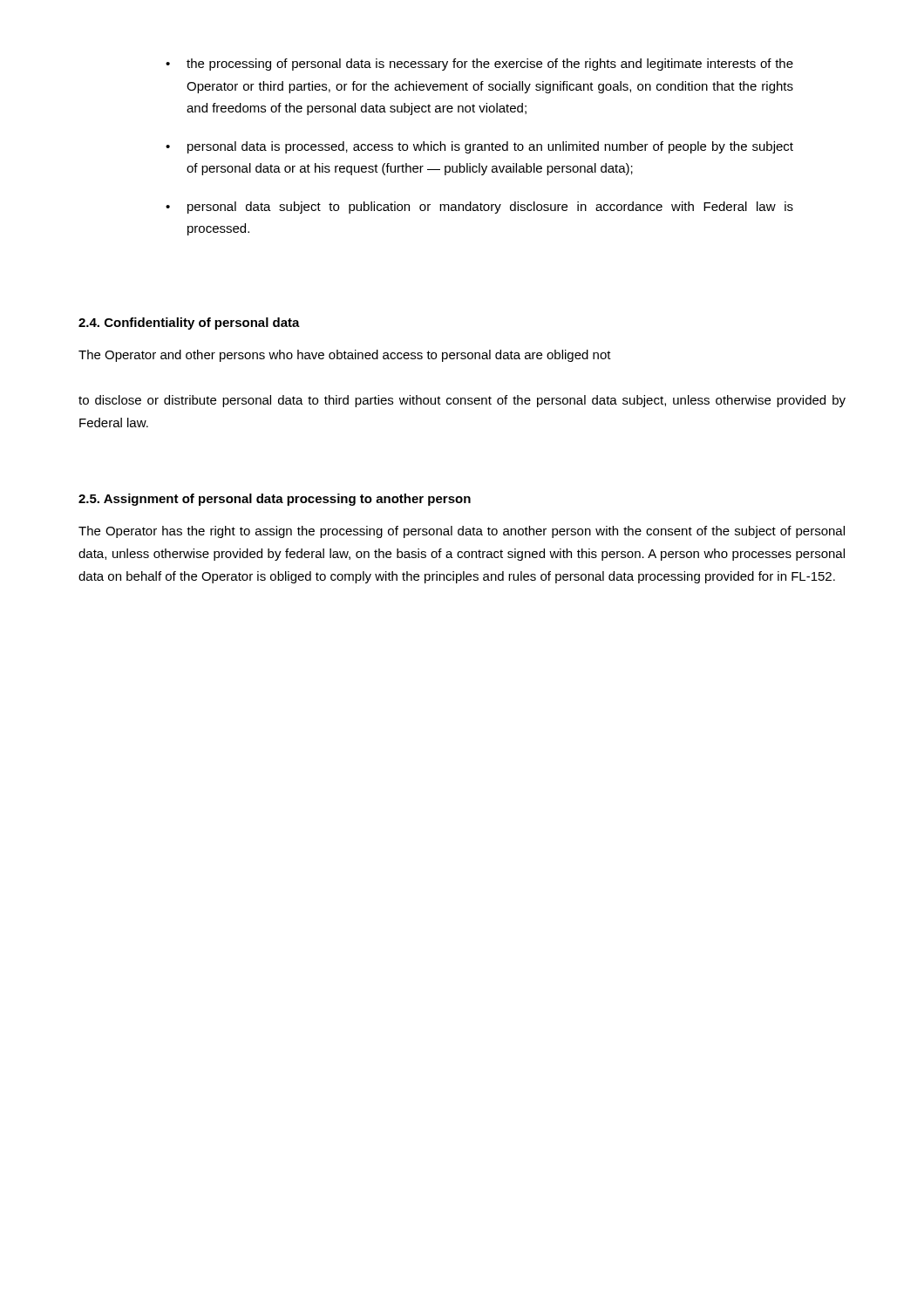Find the list item with the text "• the processing of personal"
Image resolution: width=924 pixels, height=1308 pixels.
click(479, 86)
